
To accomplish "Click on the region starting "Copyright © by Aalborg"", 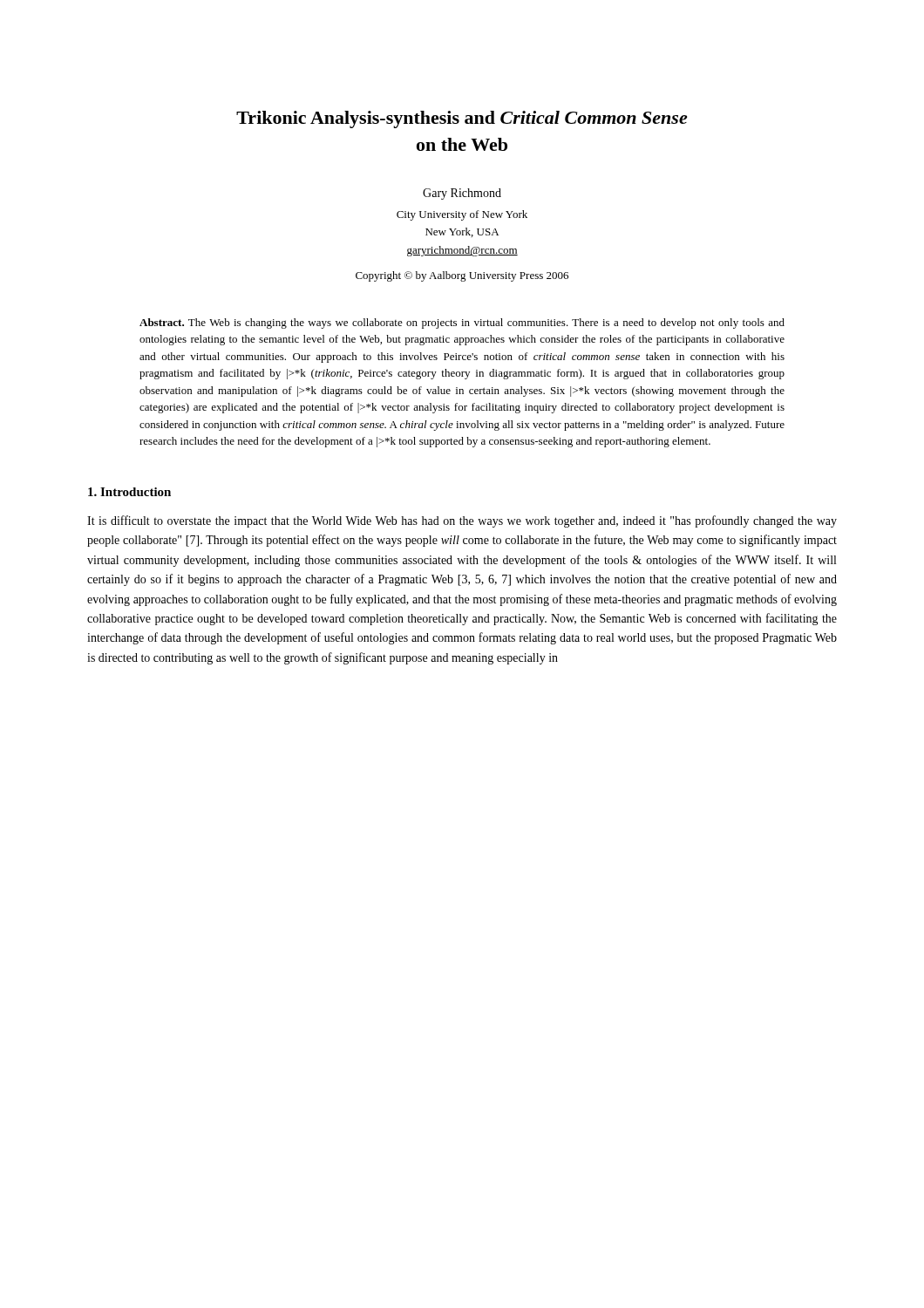I will coord(462,275).
